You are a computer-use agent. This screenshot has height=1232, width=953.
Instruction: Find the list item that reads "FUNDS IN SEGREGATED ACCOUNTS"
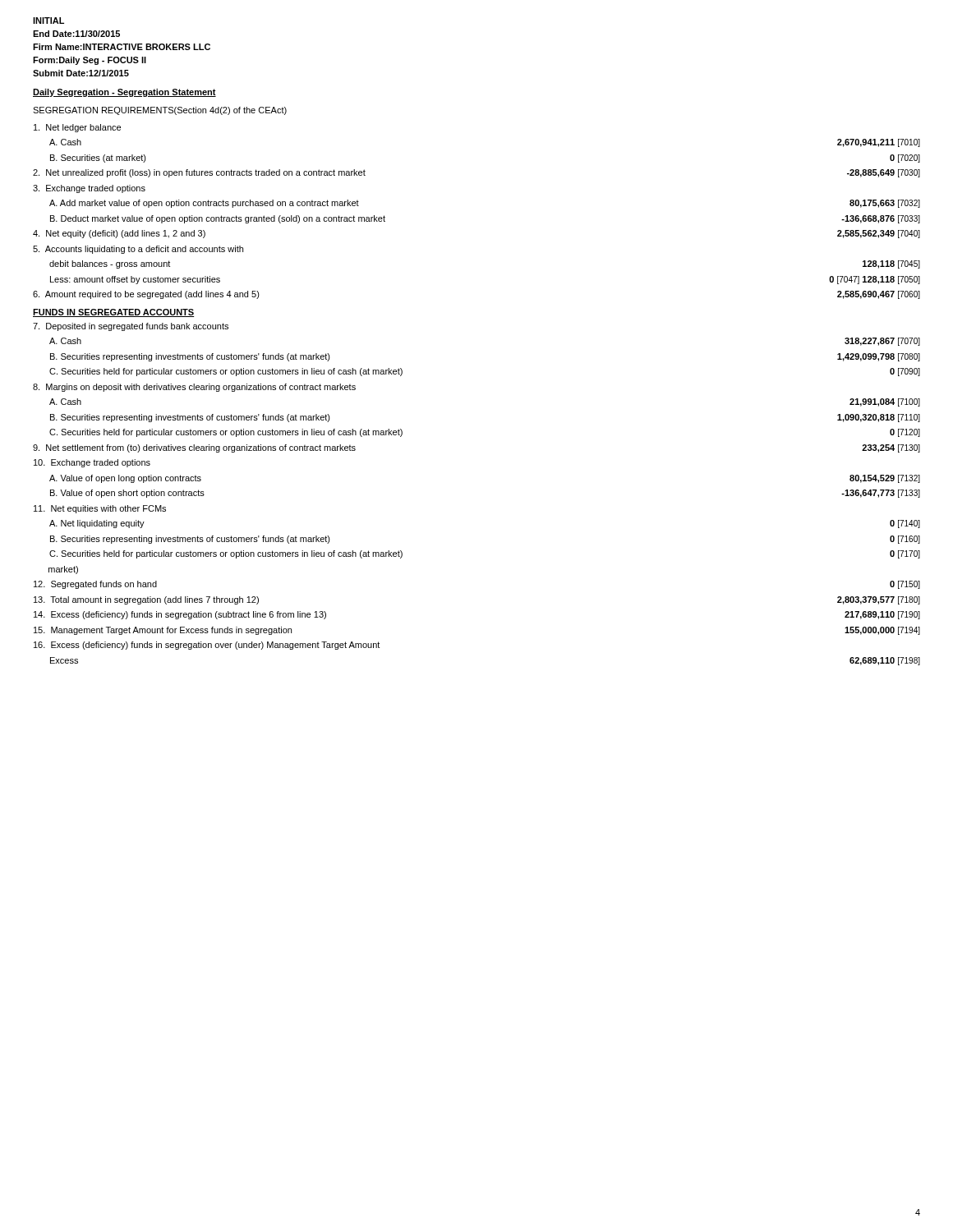tap(113, 312)
